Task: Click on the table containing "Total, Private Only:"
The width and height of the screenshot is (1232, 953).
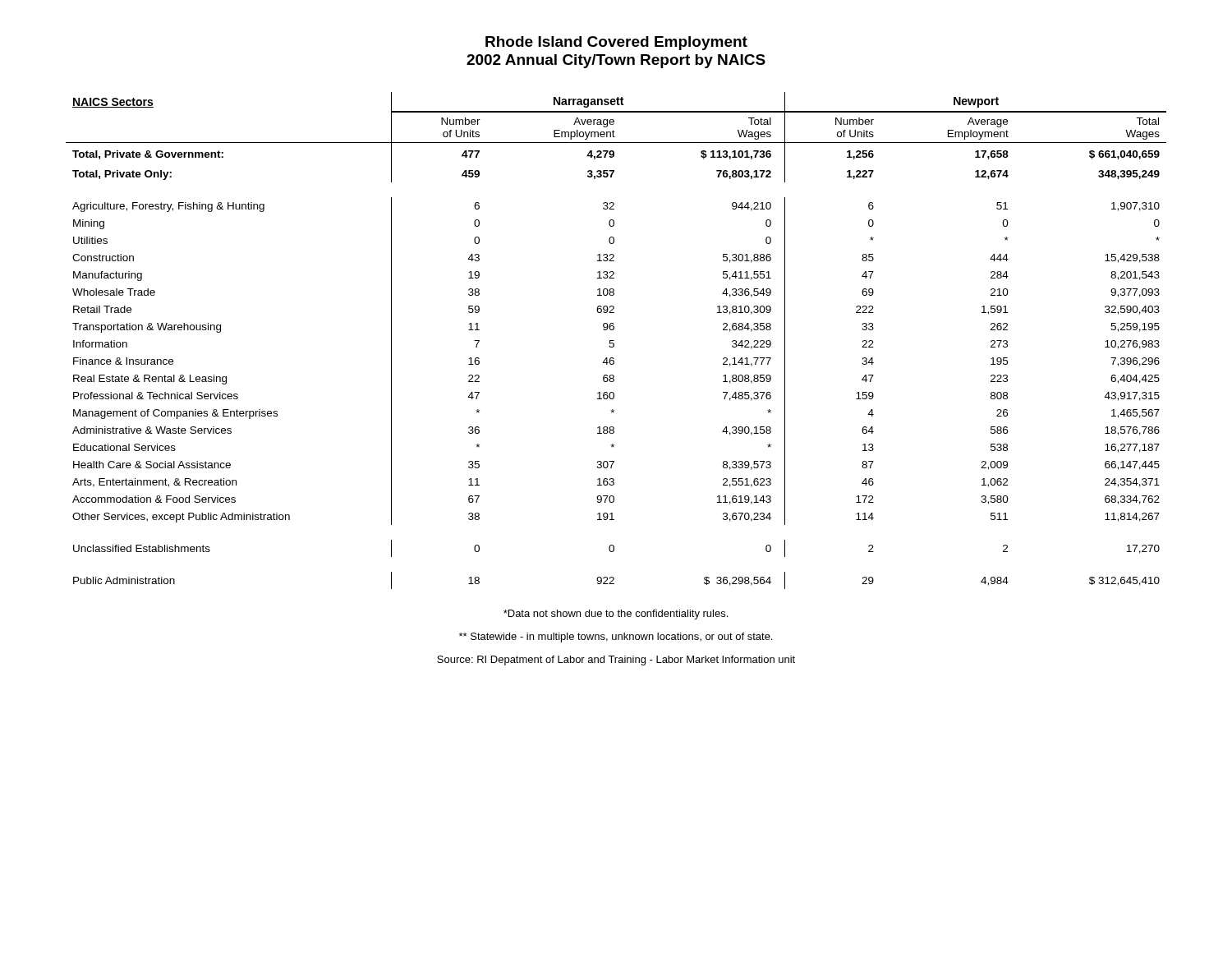Action: 616,341
